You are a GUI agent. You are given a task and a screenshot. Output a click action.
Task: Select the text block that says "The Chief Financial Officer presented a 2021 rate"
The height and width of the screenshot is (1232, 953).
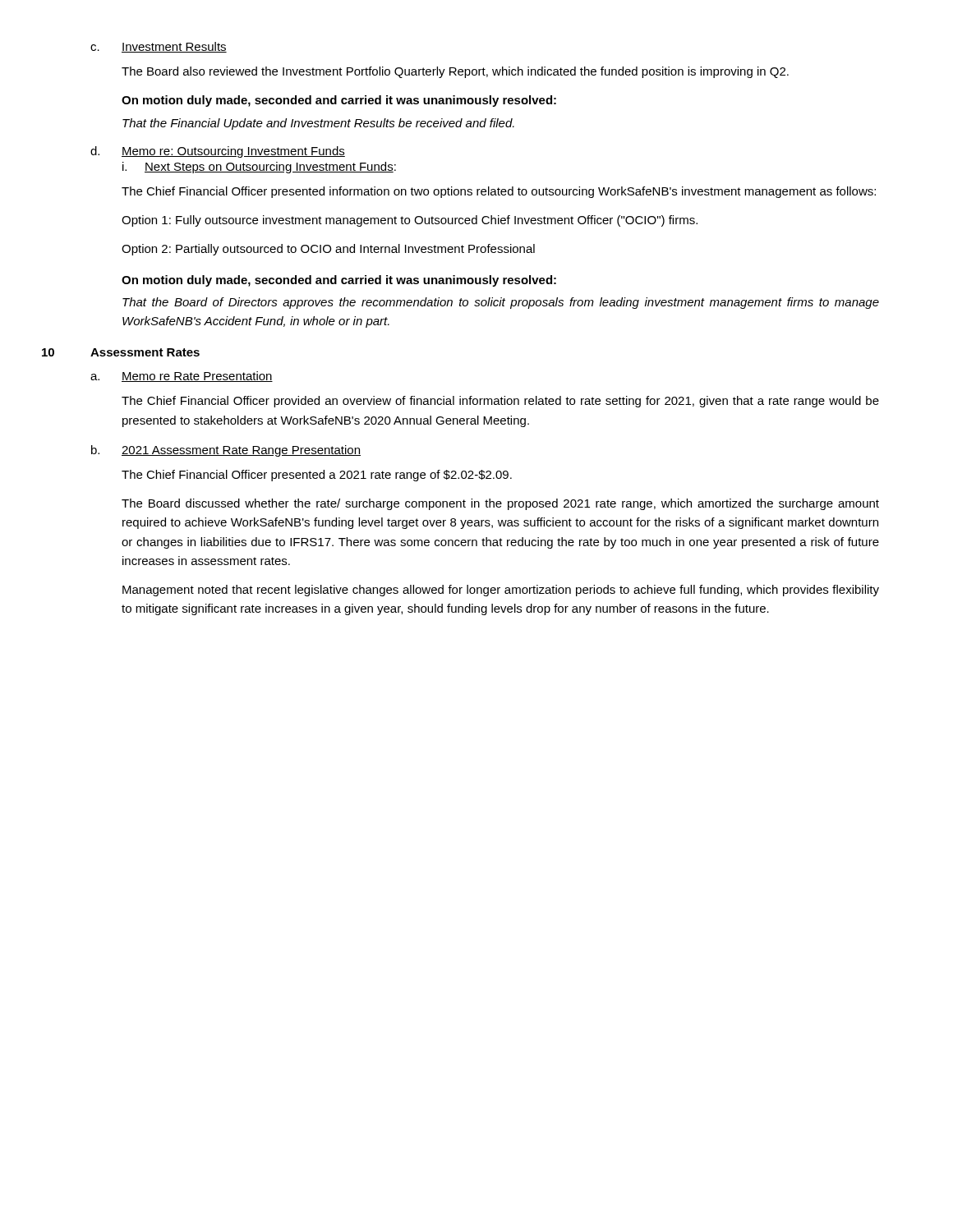tap(317, 474)
